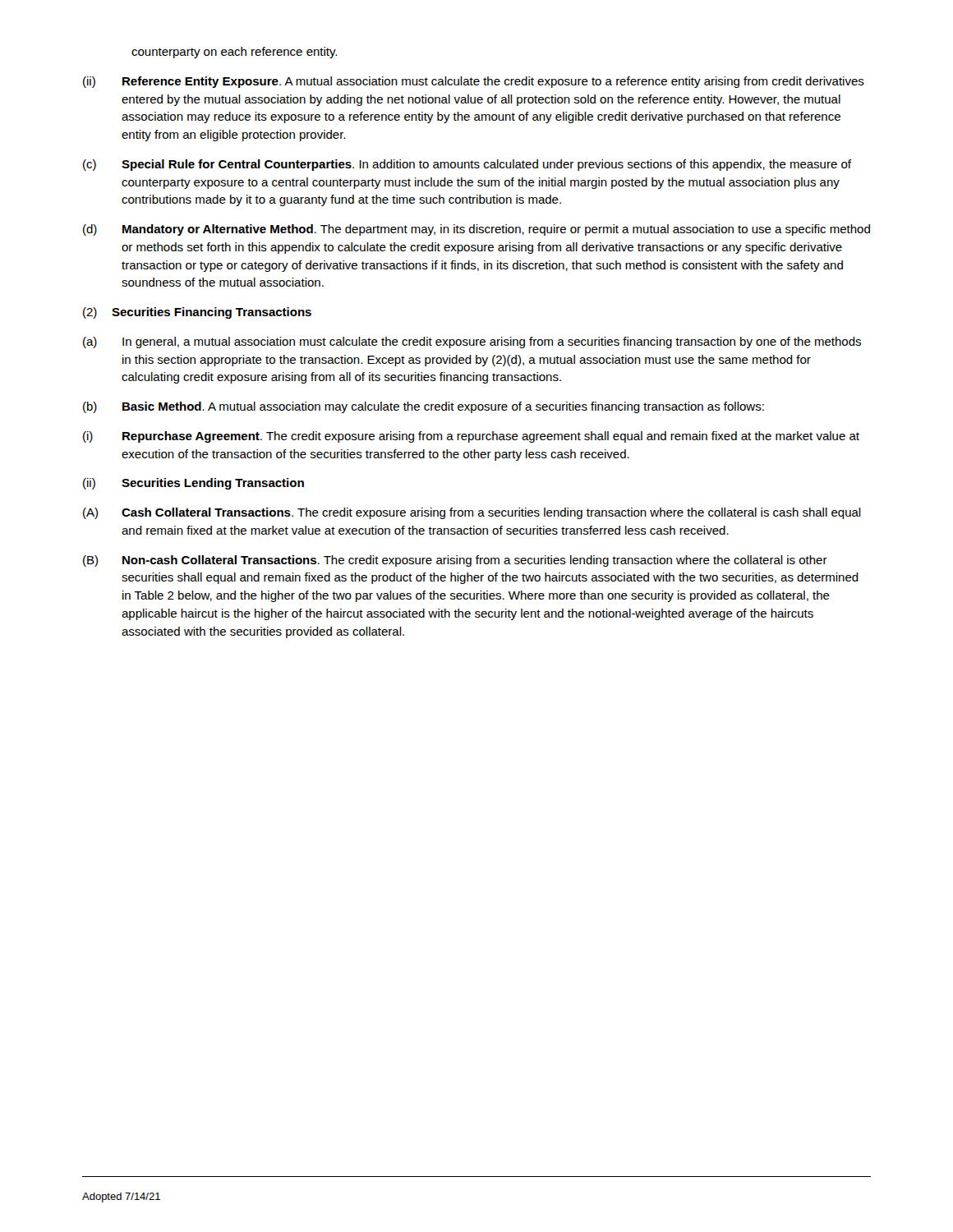Select the list item containing "(i) Repurchase Agreement. The credit"

coord(476,445)
